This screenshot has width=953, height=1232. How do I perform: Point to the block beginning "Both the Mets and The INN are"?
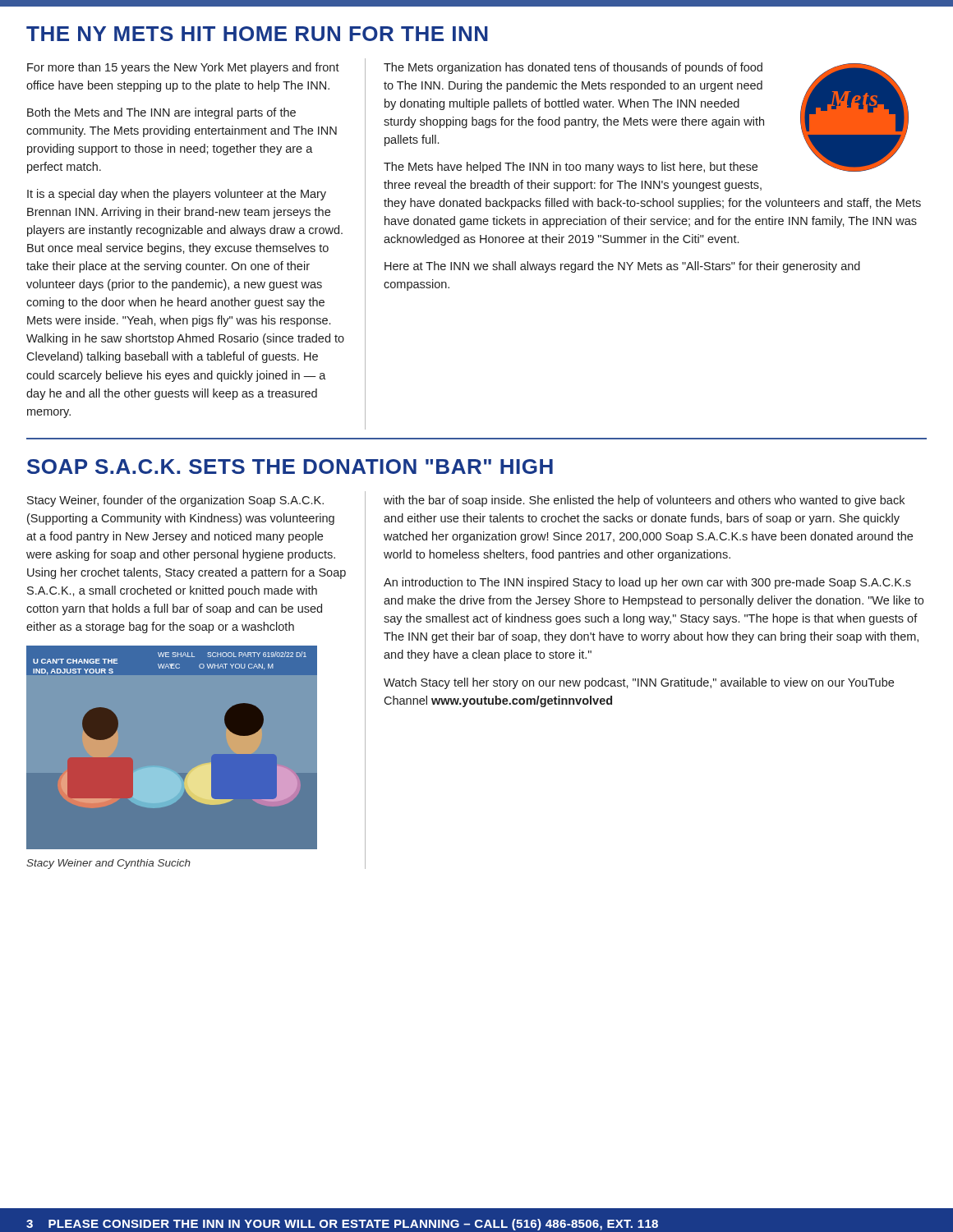pyautogui.click(x=182, y=140)
